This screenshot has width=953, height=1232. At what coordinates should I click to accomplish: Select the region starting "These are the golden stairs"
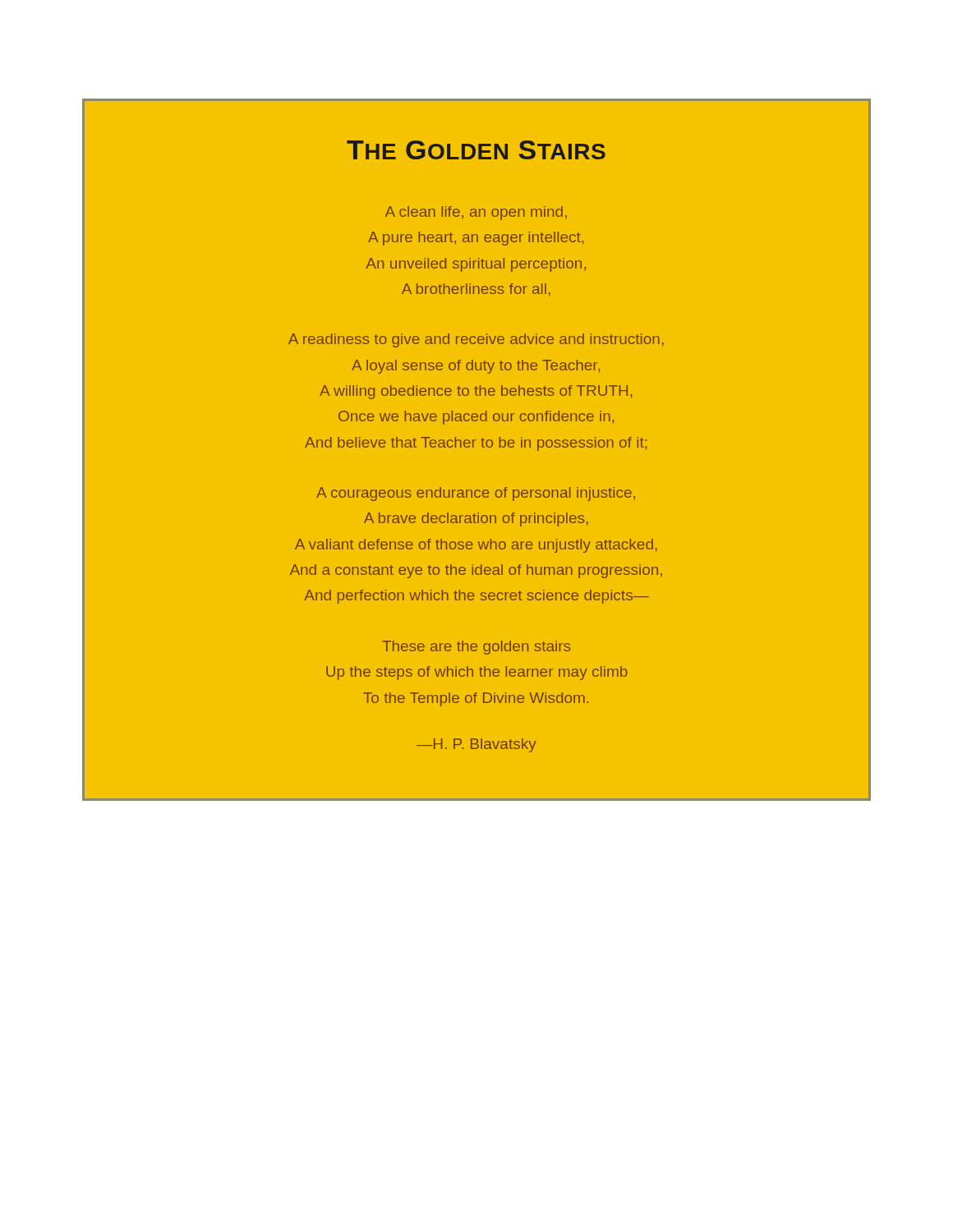pyautogui.click(x=476, y=672)
